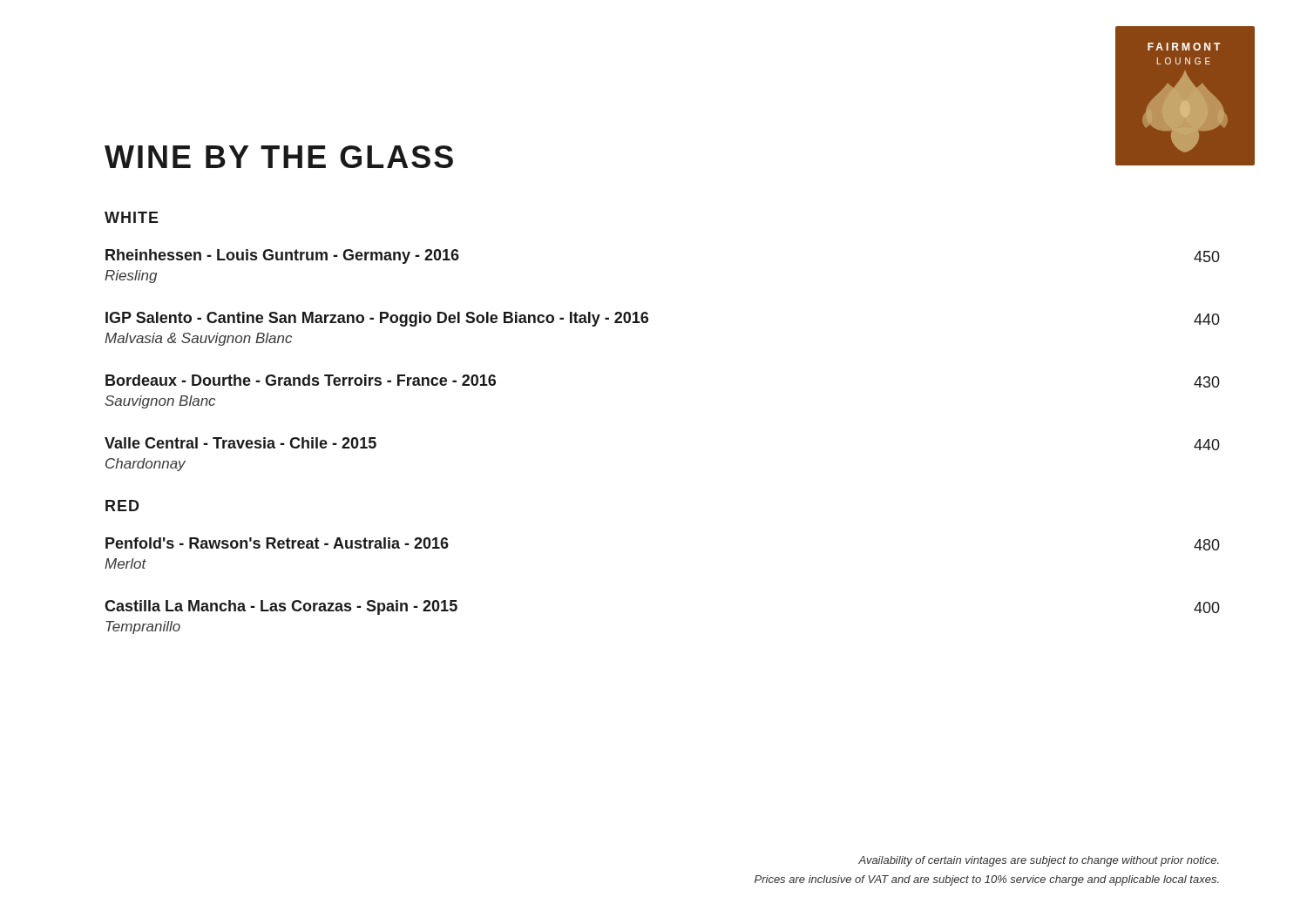Find the block on this page that starts "Bordeaux - Dourthe - Grands"
1307x924 pixels.
pos(295,381)
